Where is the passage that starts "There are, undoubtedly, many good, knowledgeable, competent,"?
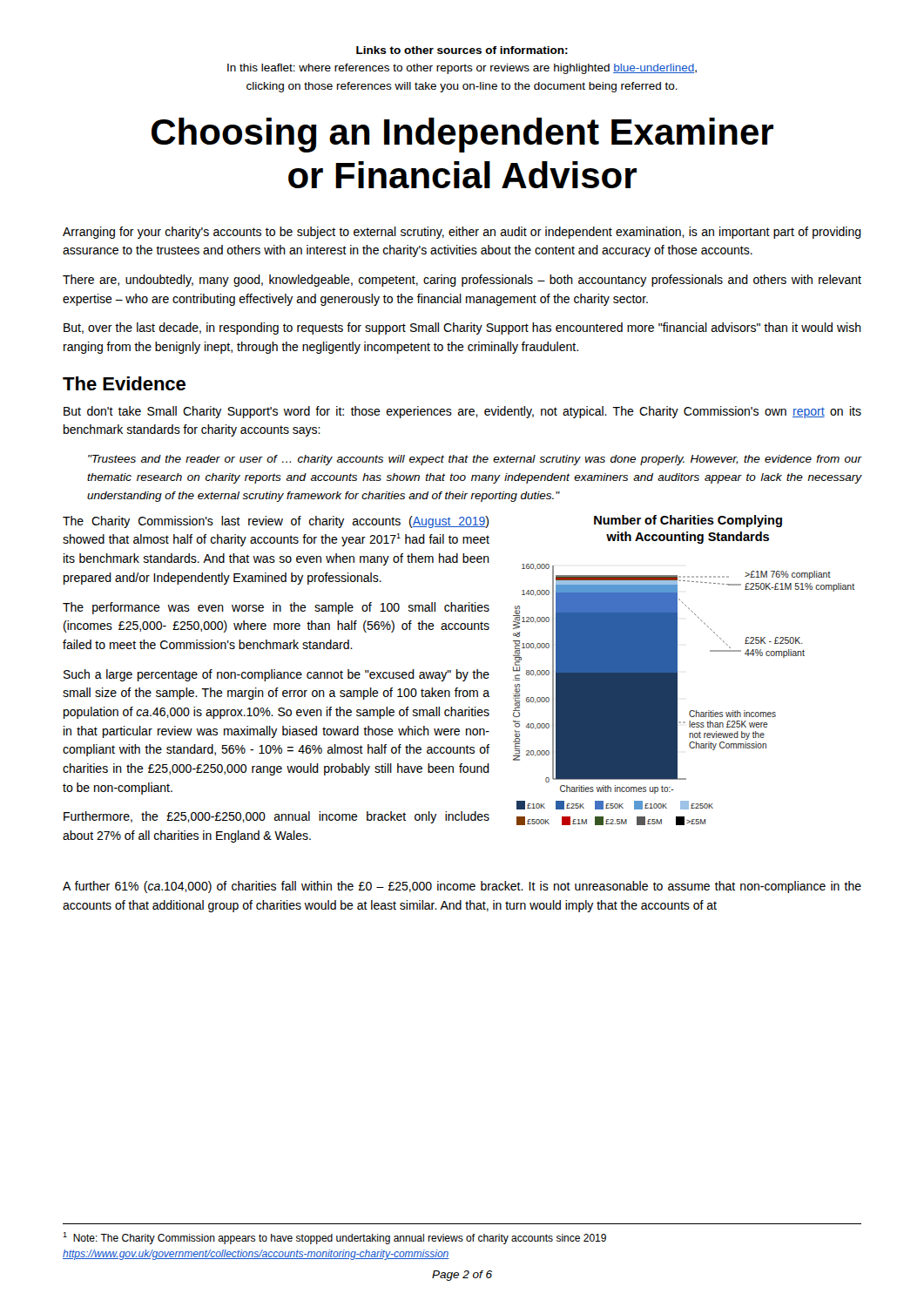The image size is (924, 1307). point(462,289)
